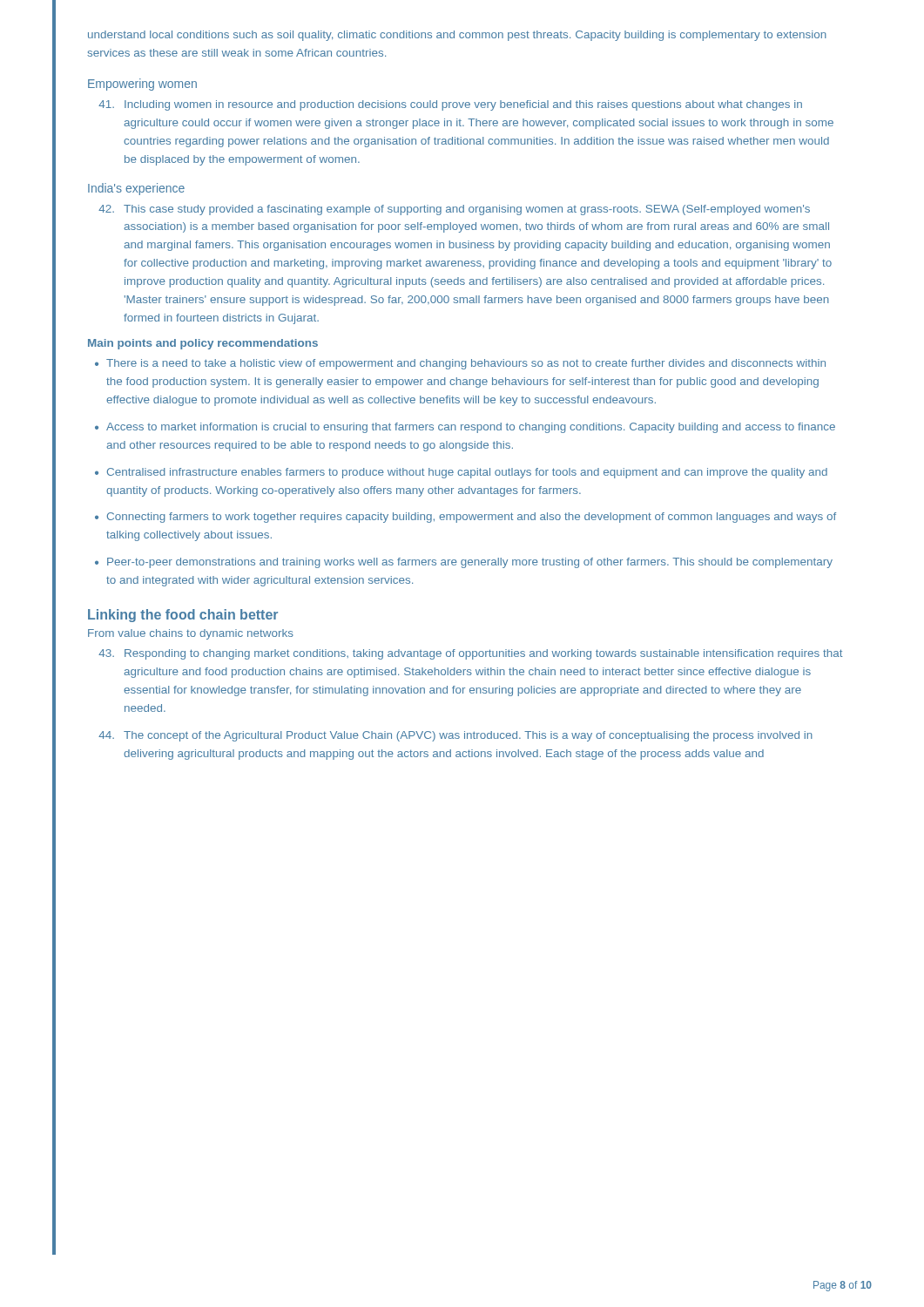Find the section header that reads "India's experience"
Viewport: 924px width, 1307px height.
(136, 188)
